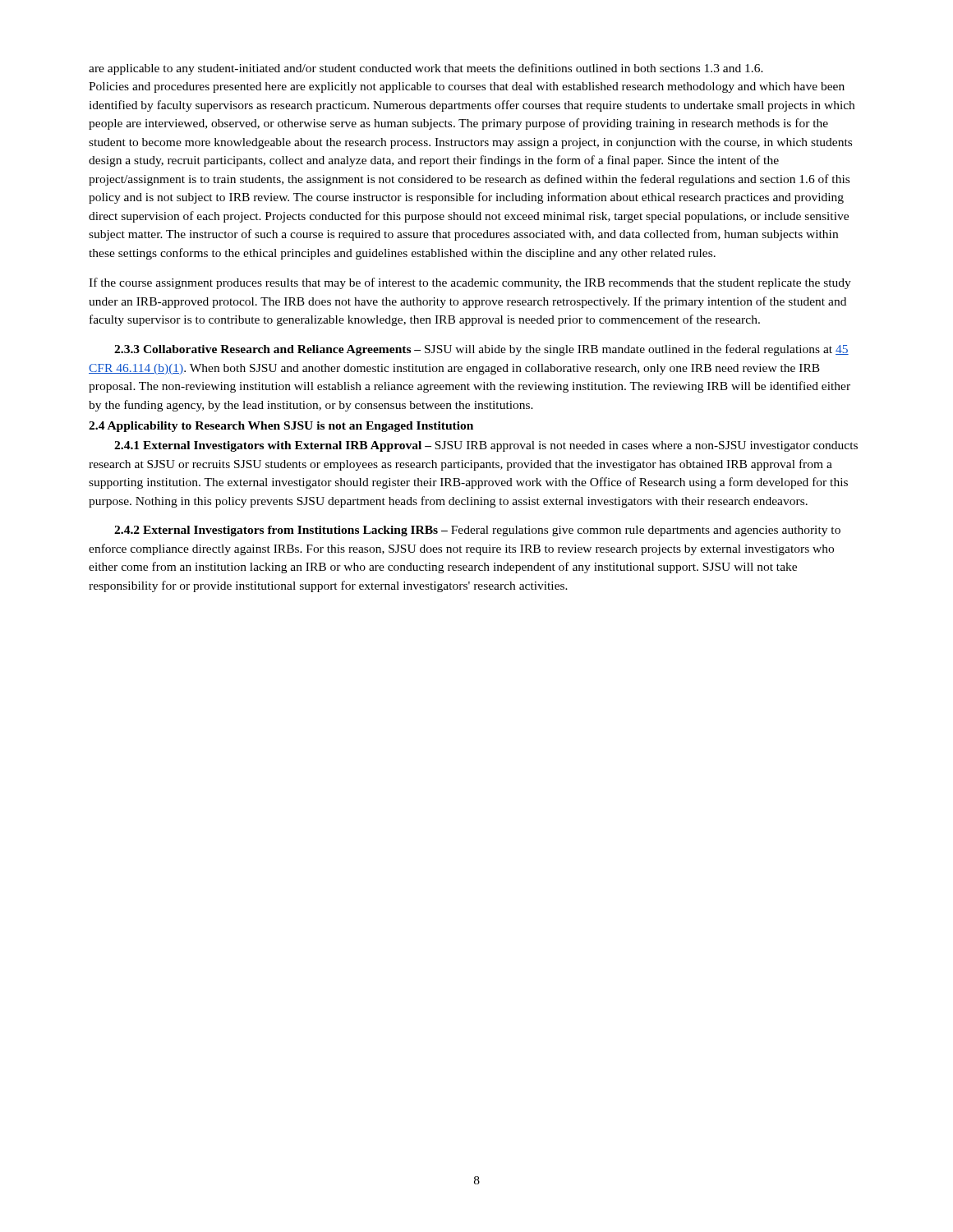This screenshot has width=953, height=1232.
Task: Navigate to the region starting "are applicable to any student-initiated and/or student"
Action: tap(476, 161)
